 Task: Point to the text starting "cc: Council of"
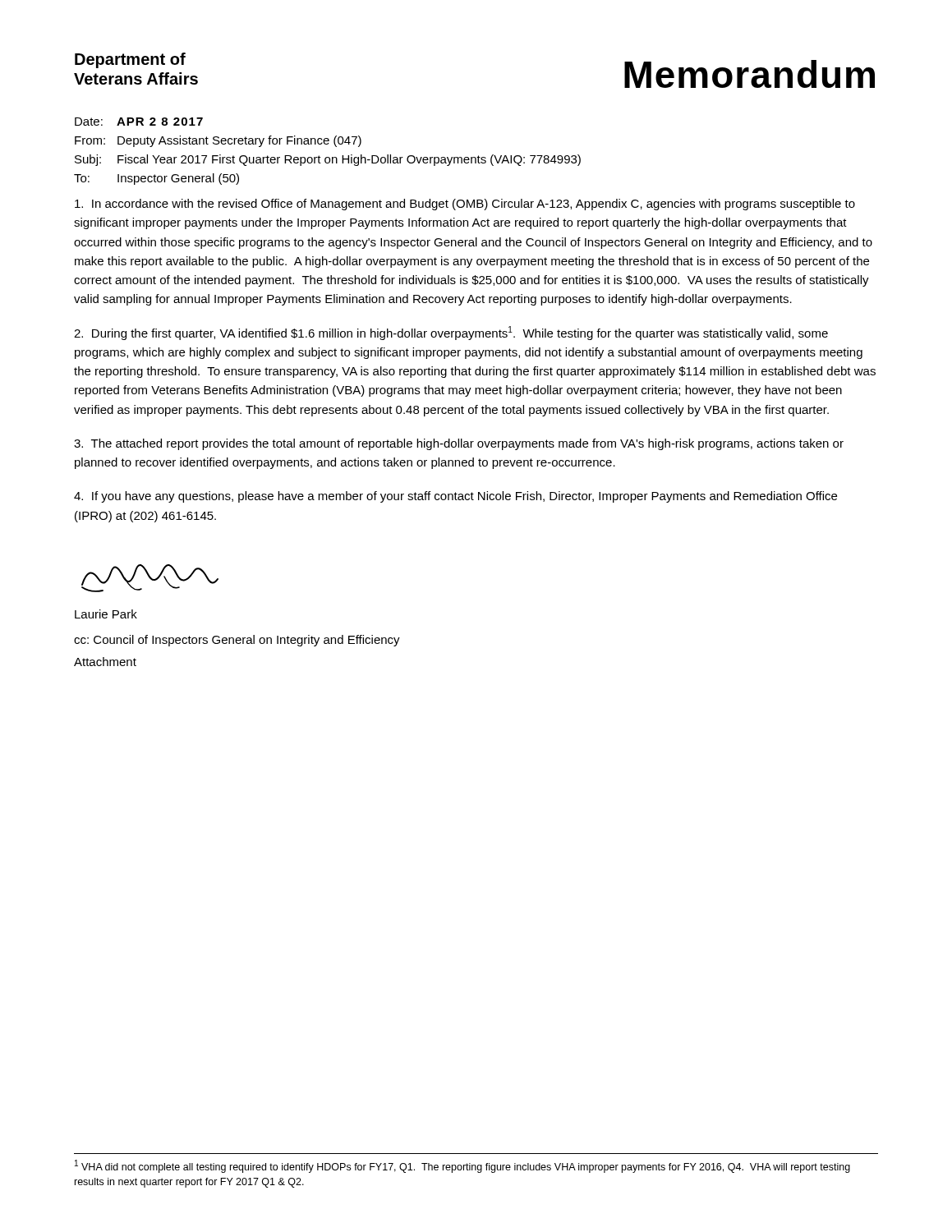click(237, 639)
